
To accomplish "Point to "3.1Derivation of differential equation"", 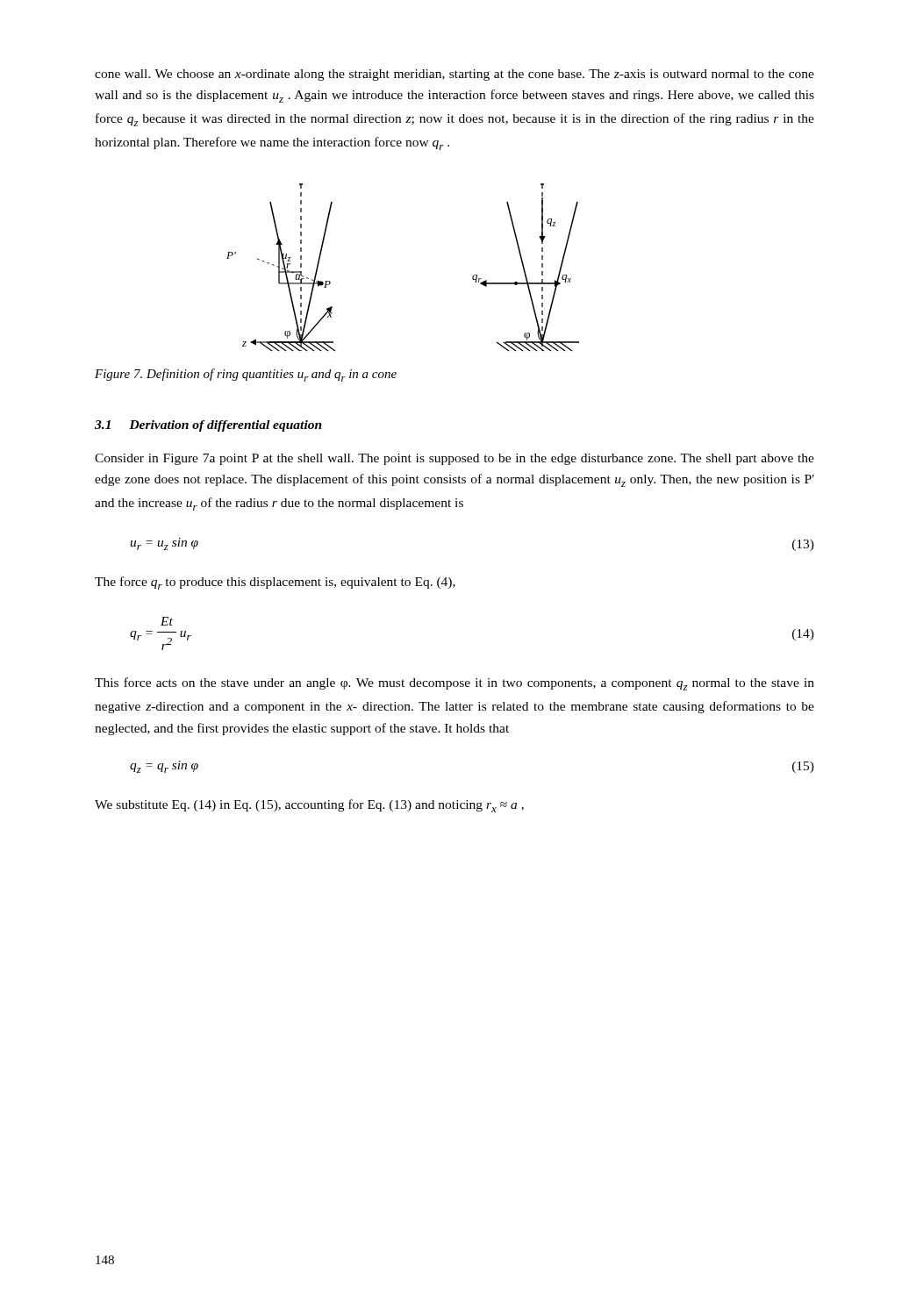I will click(x=208, y=424).
